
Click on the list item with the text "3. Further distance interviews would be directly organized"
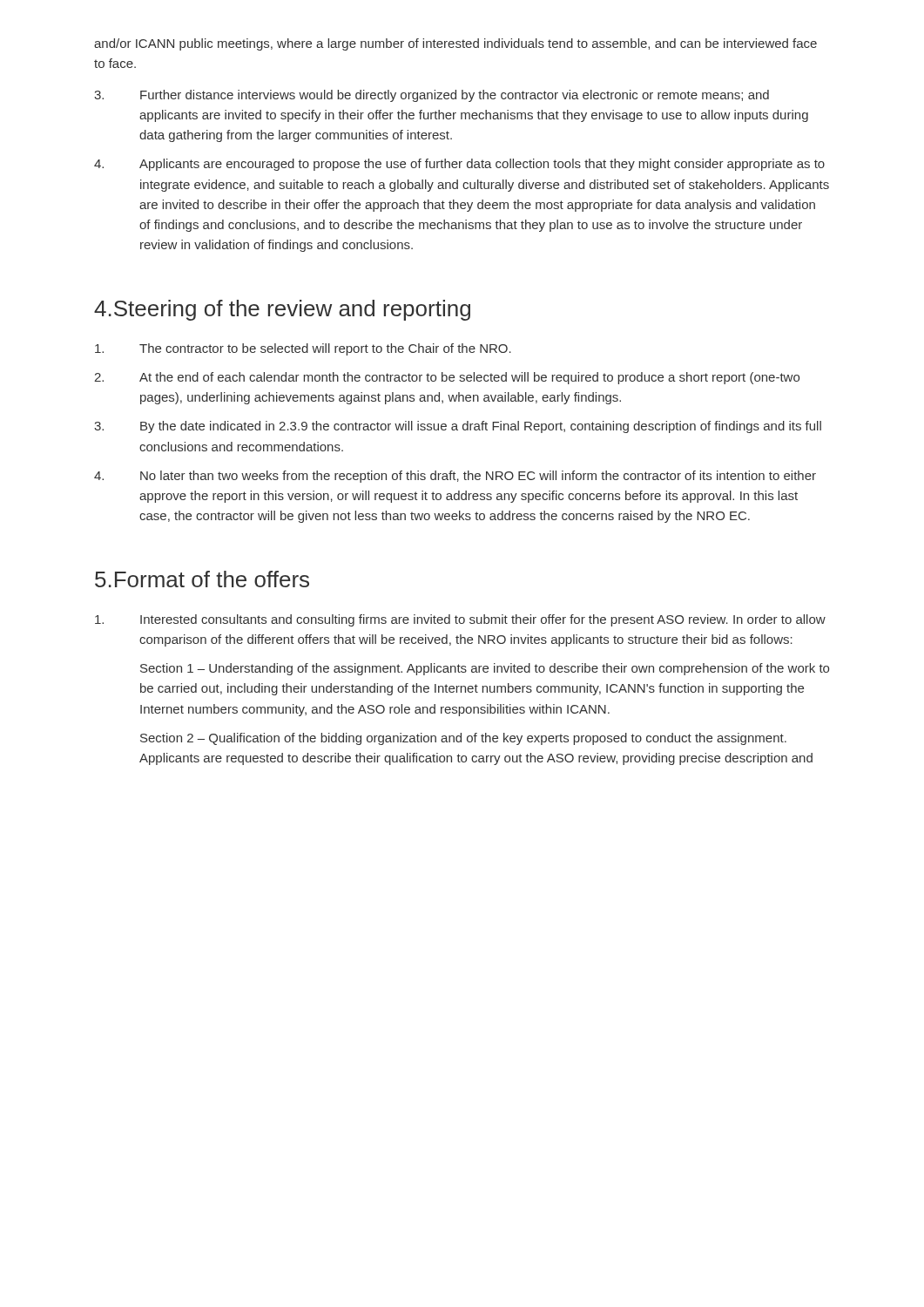tap(462, 114)
